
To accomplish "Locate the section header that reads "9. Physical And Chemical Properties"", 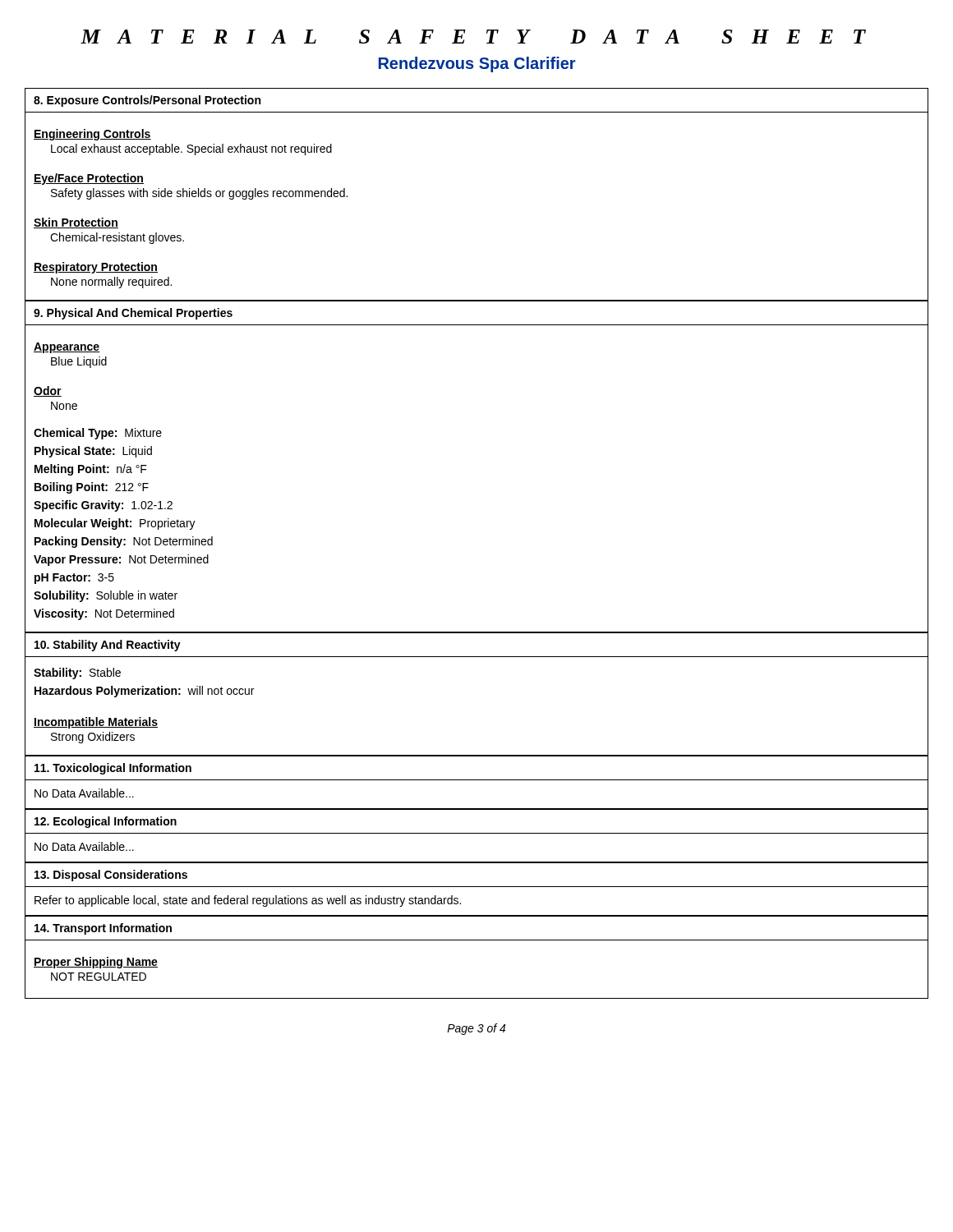I will (x=133, y=313).
